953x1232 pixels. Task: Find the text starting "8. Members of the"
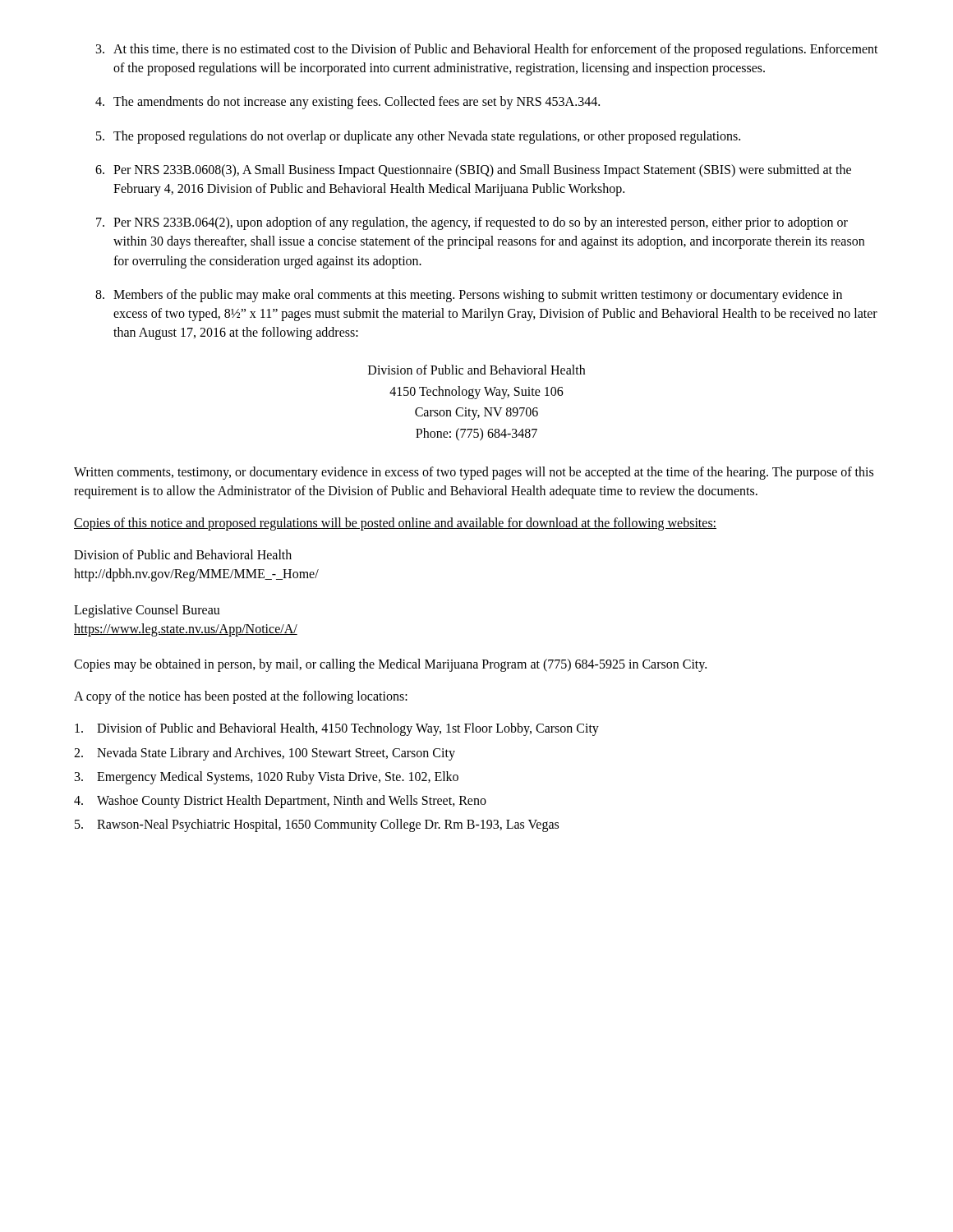pyautogui.click(x=476, y=313)
